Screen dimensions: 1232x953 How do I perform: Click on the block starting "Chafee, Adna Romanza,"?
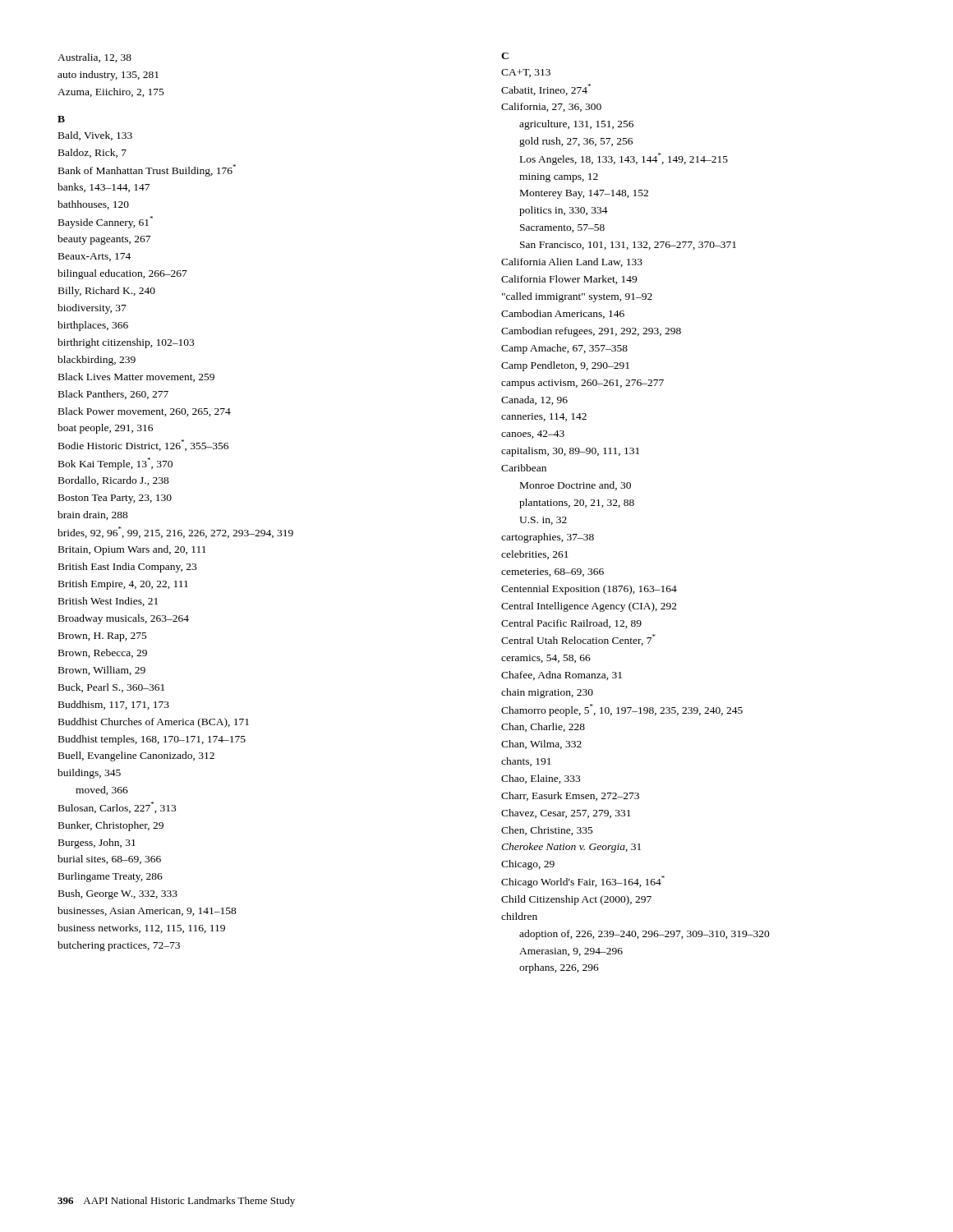pos(562,676)
